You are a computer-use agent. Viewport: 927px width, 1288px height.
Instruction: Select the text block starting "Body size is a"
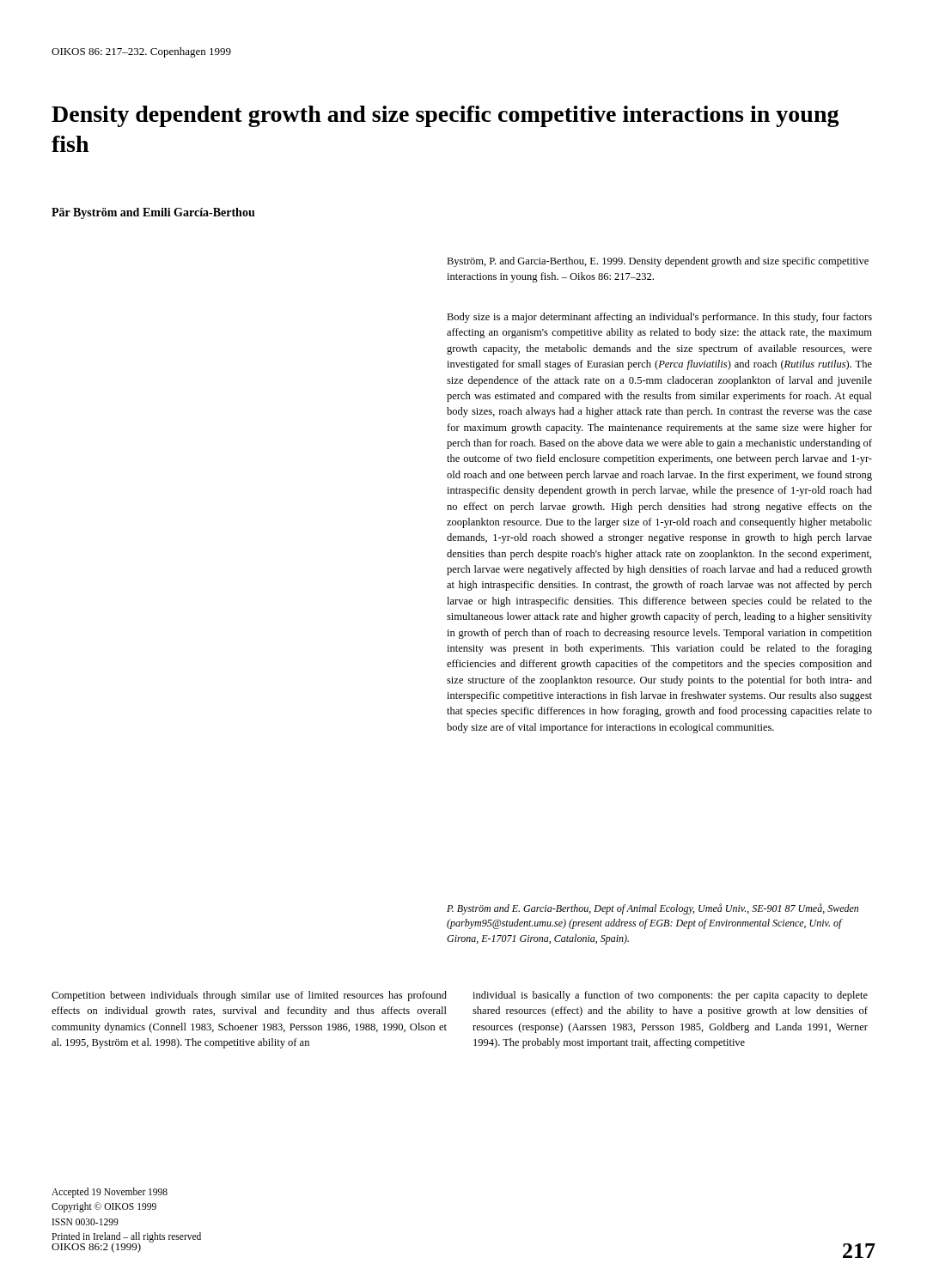tap(659, 522)
